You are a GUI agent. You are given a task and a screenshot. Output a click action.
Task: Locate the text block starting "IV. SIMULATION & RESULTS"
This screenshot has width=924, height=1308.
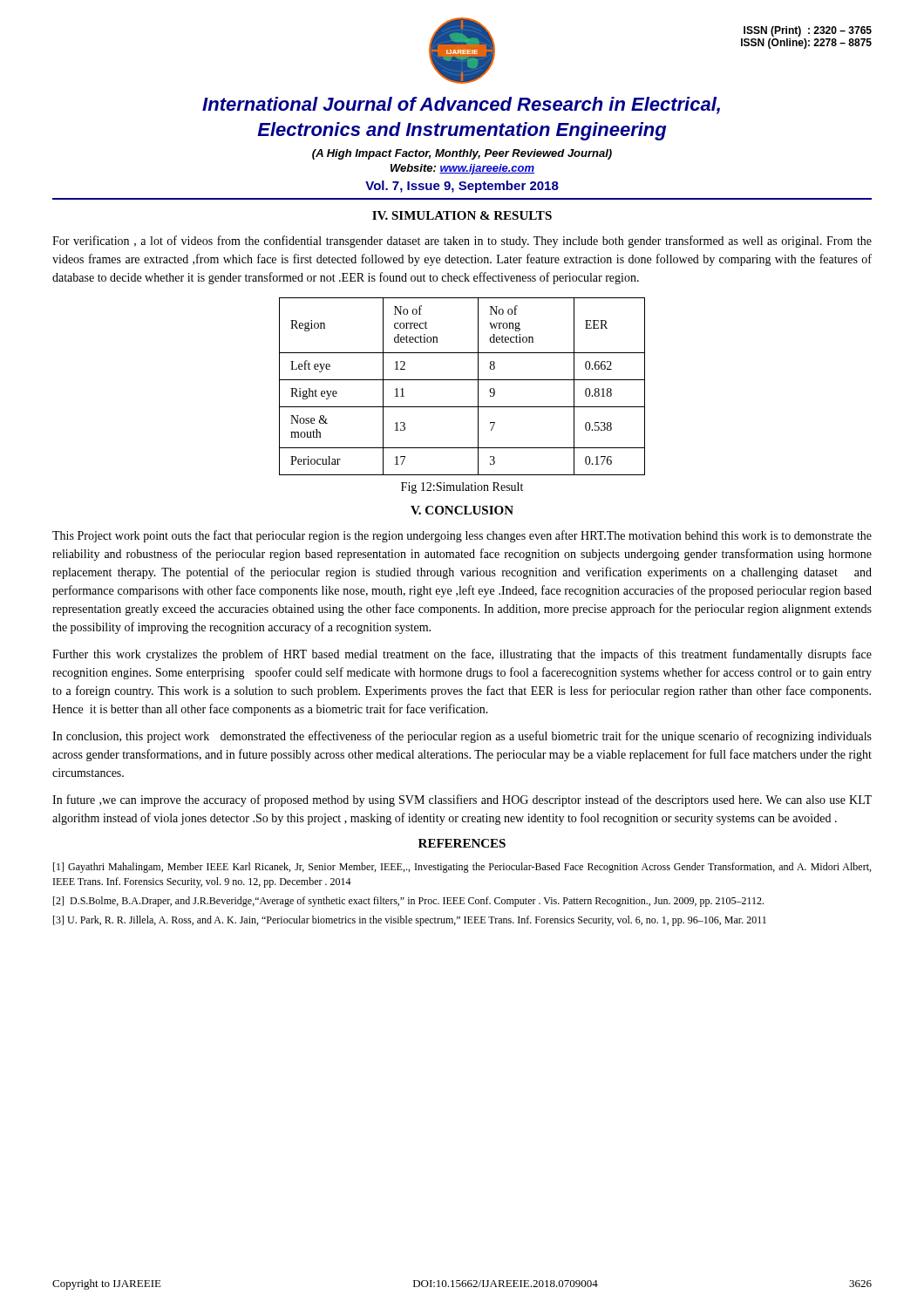(462, 216)
